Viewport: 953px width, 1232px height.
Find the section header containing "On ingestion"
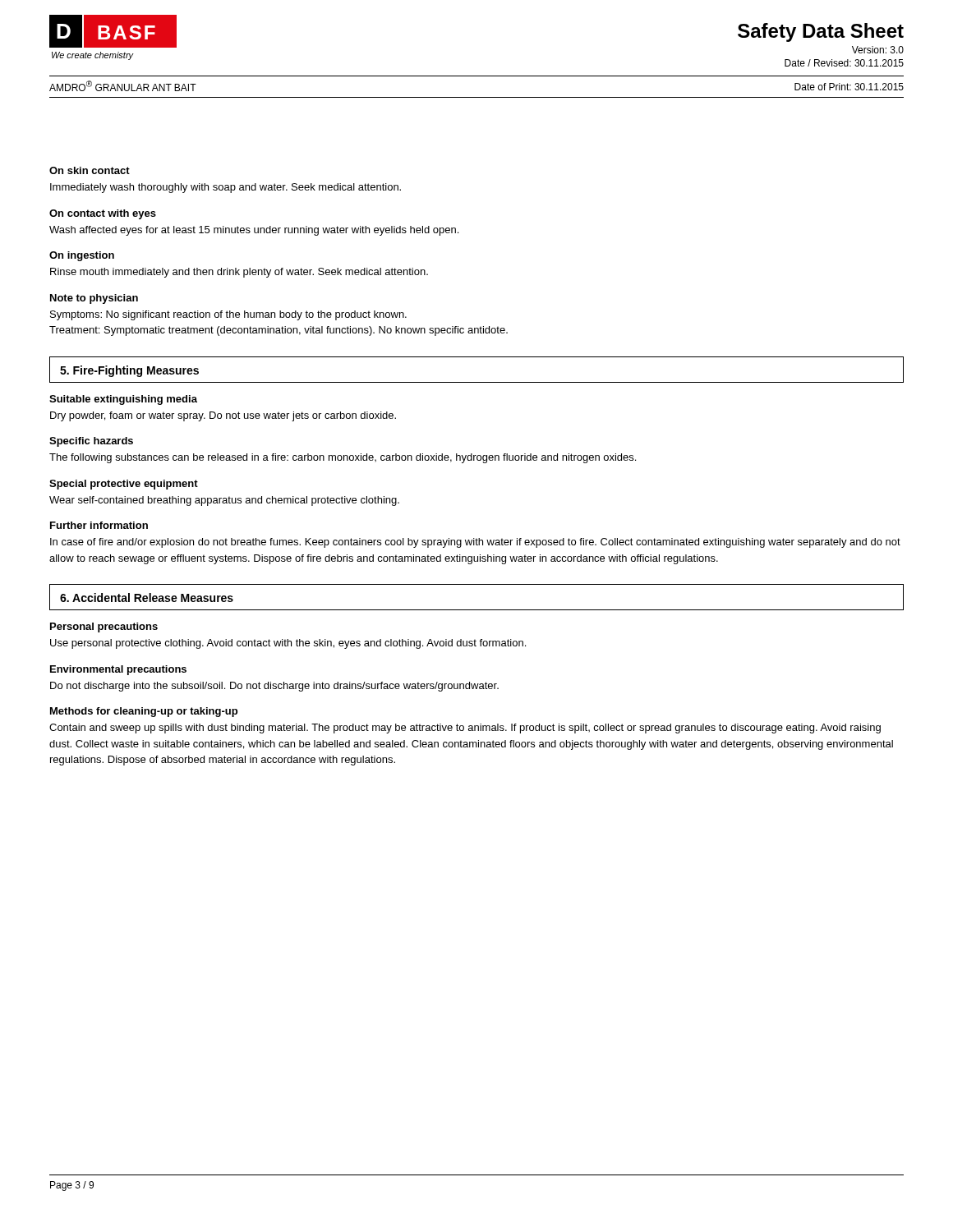[82, 255]
